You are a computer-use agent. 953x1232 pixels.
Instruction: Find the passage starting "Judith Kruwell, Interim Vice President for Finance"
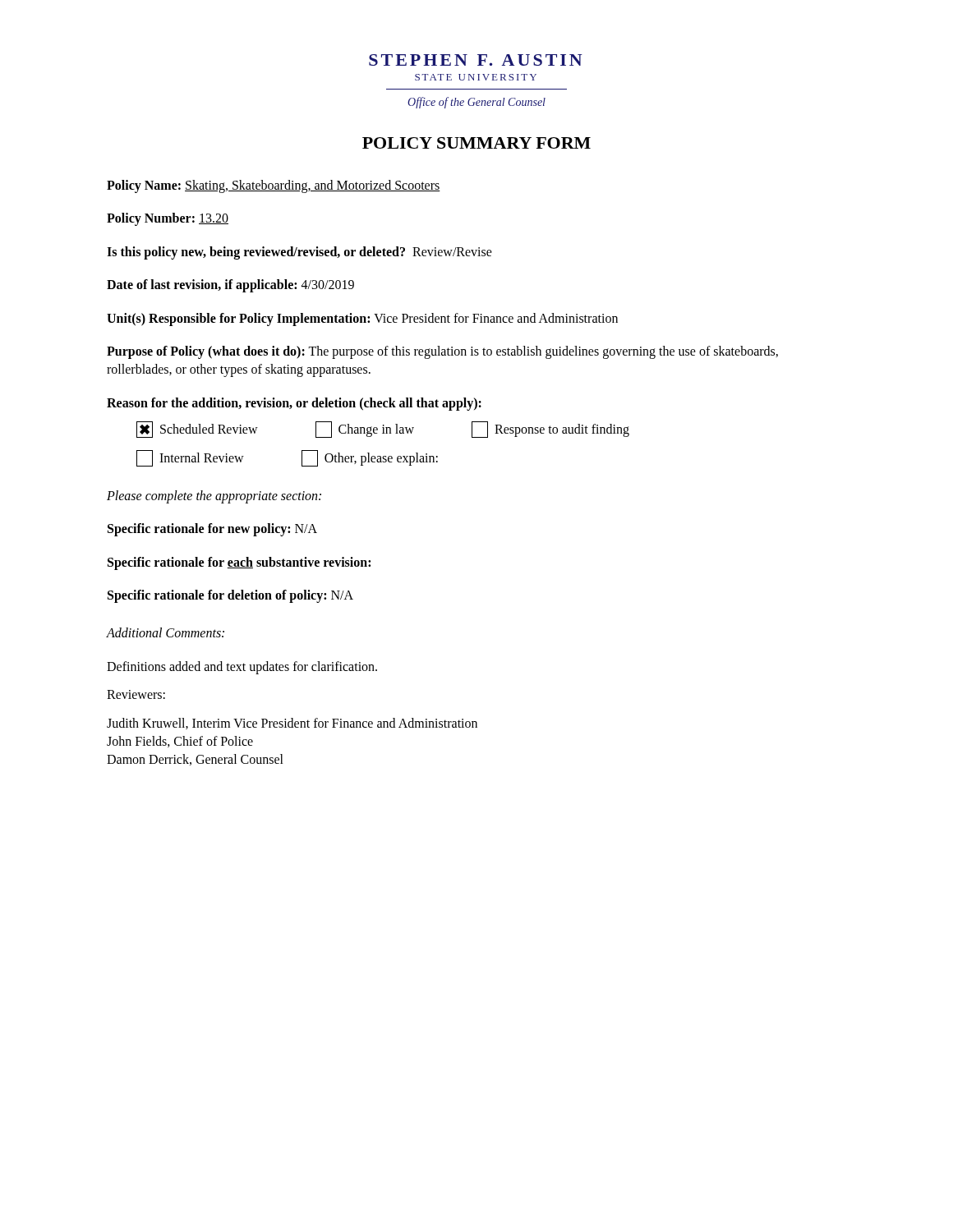coord(292,724)
